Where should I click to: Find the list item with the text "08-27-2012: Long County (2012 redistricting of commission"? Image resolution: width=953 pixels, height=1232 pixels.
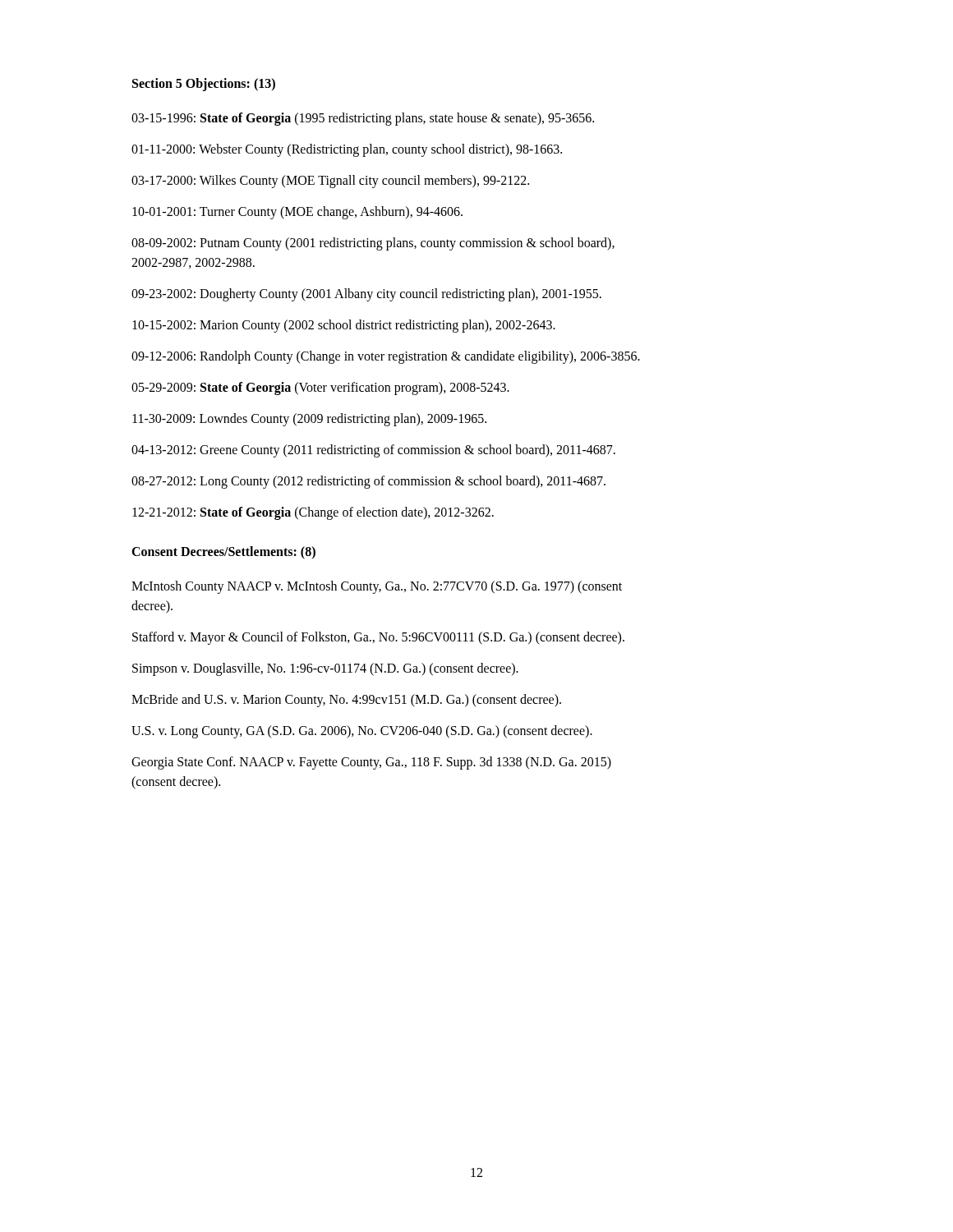[x=369, y=481]
